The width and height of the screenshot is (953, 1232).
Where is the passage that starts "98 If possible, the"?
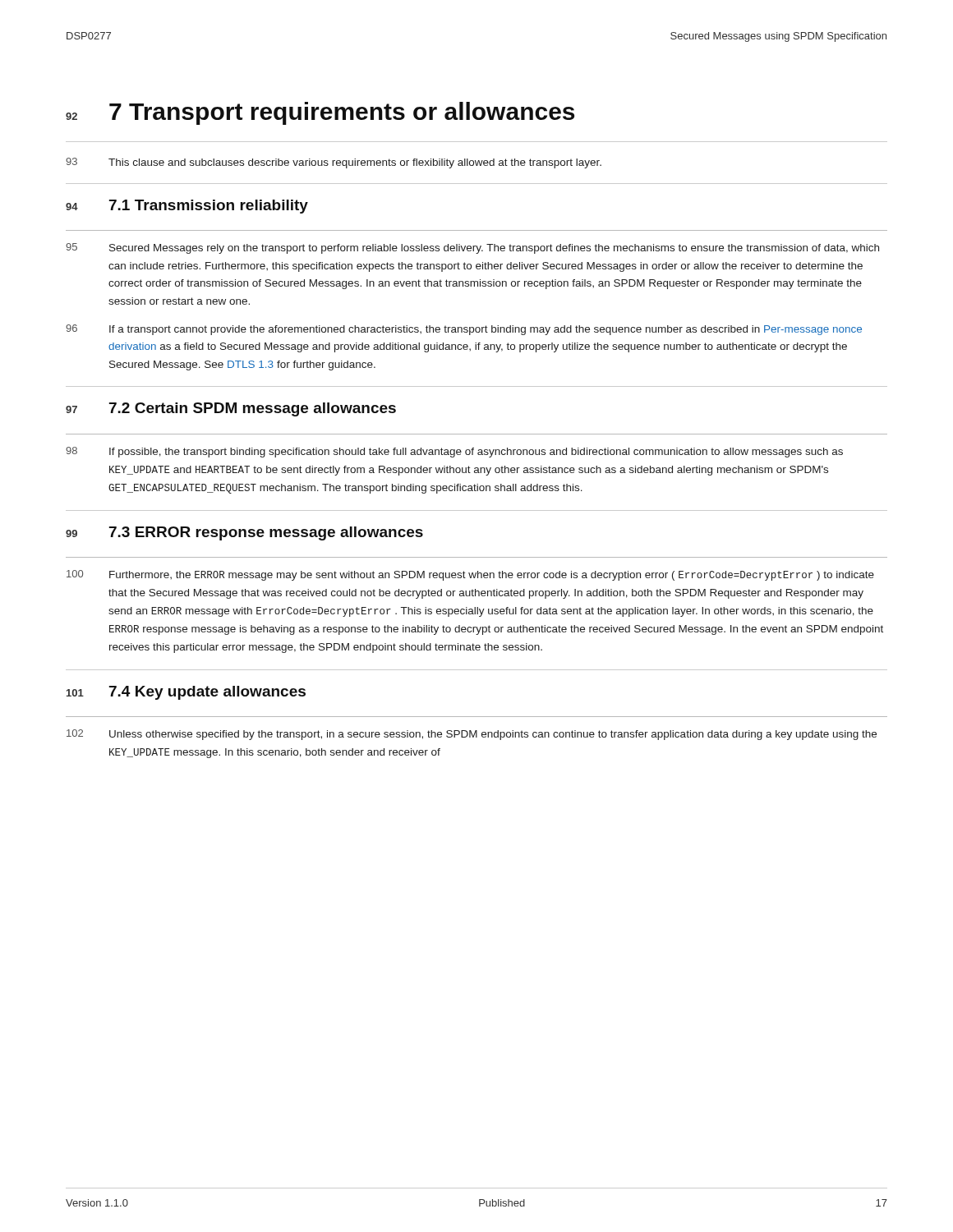pyautogui.click(x=476, y=470)
